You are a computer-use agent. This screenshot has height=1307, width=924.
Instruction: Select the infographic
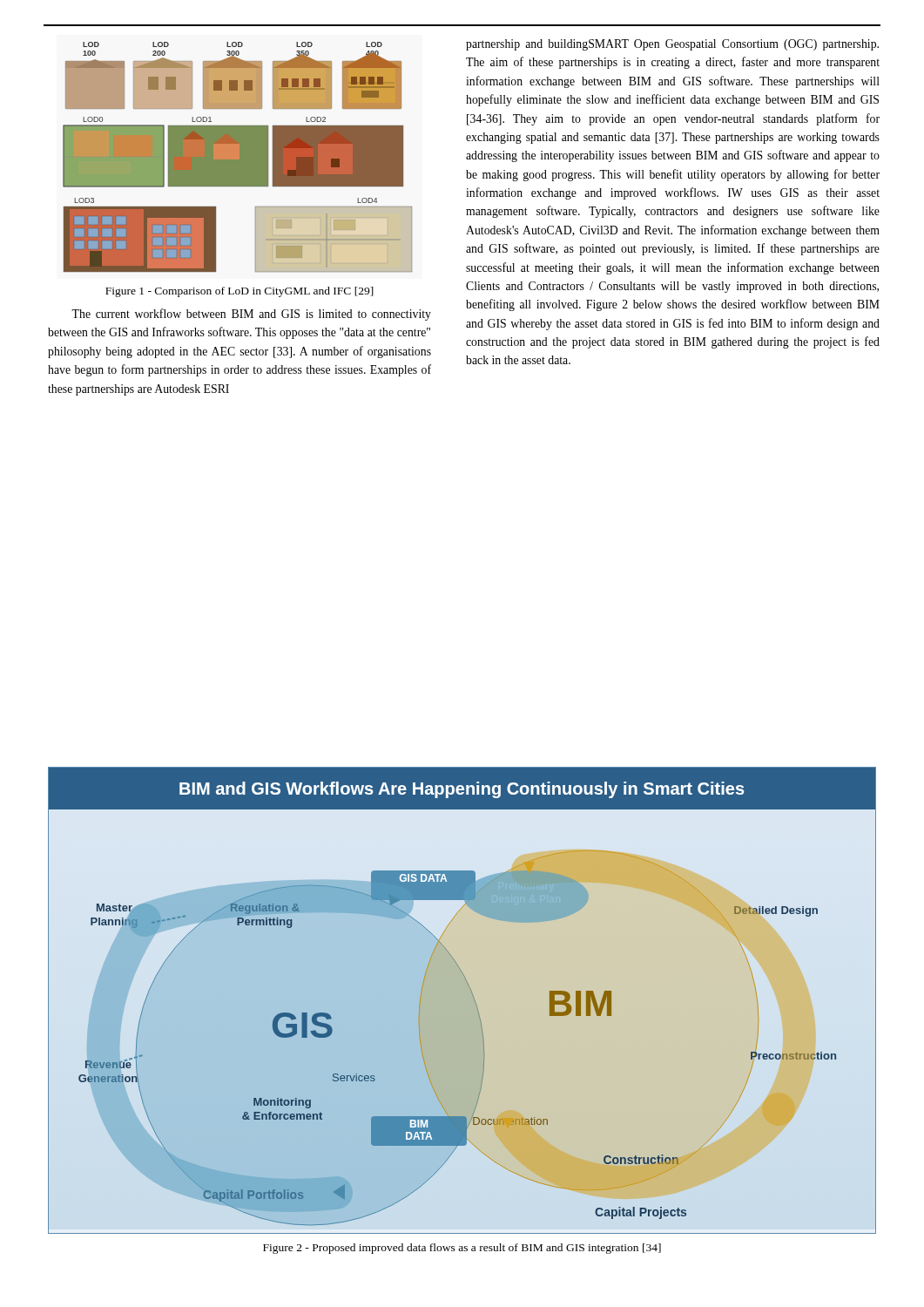(x=462, y=1000)
